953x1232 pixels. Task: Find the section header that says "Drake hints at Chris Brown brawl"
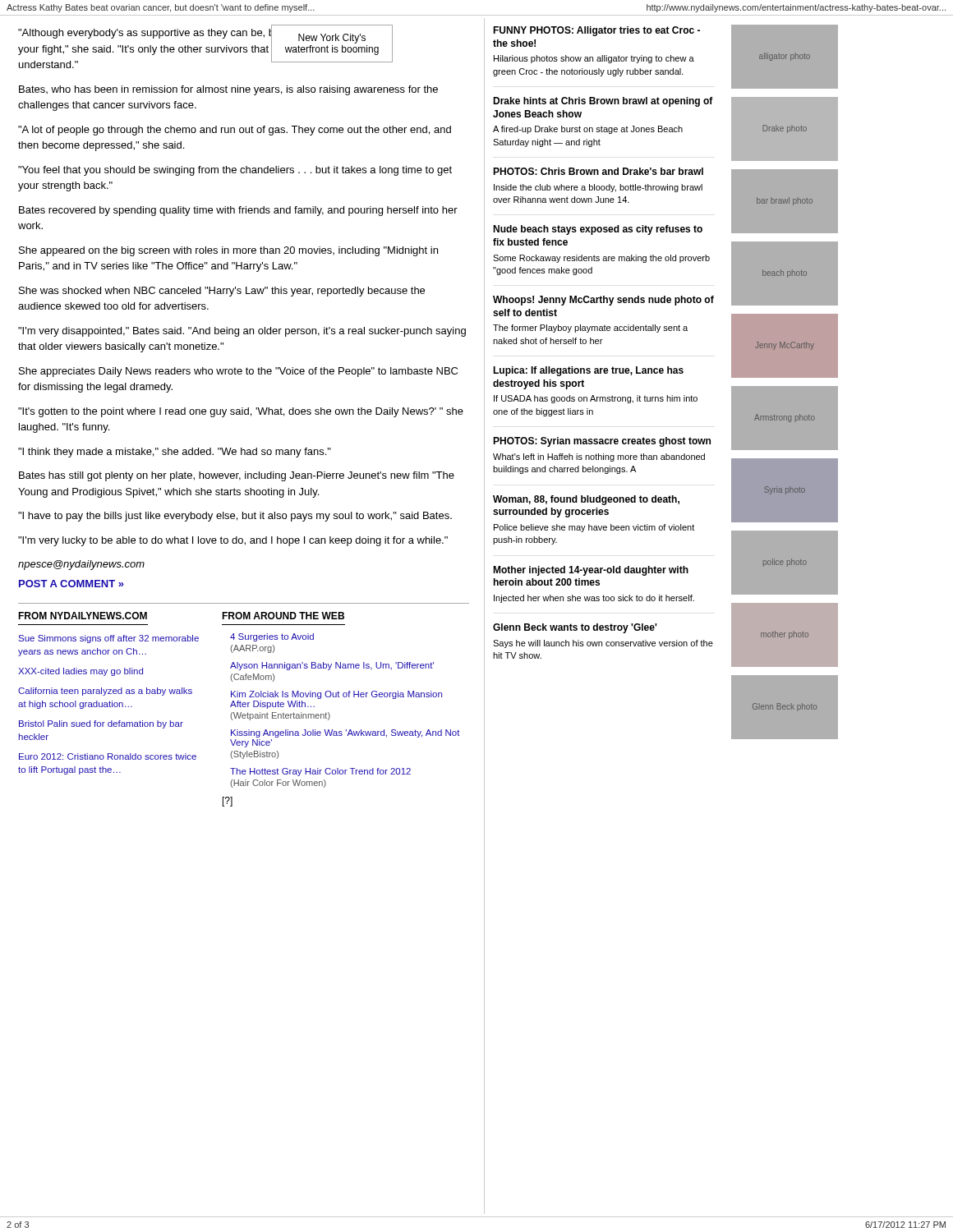pyautogui.click(x=603, y=107)
